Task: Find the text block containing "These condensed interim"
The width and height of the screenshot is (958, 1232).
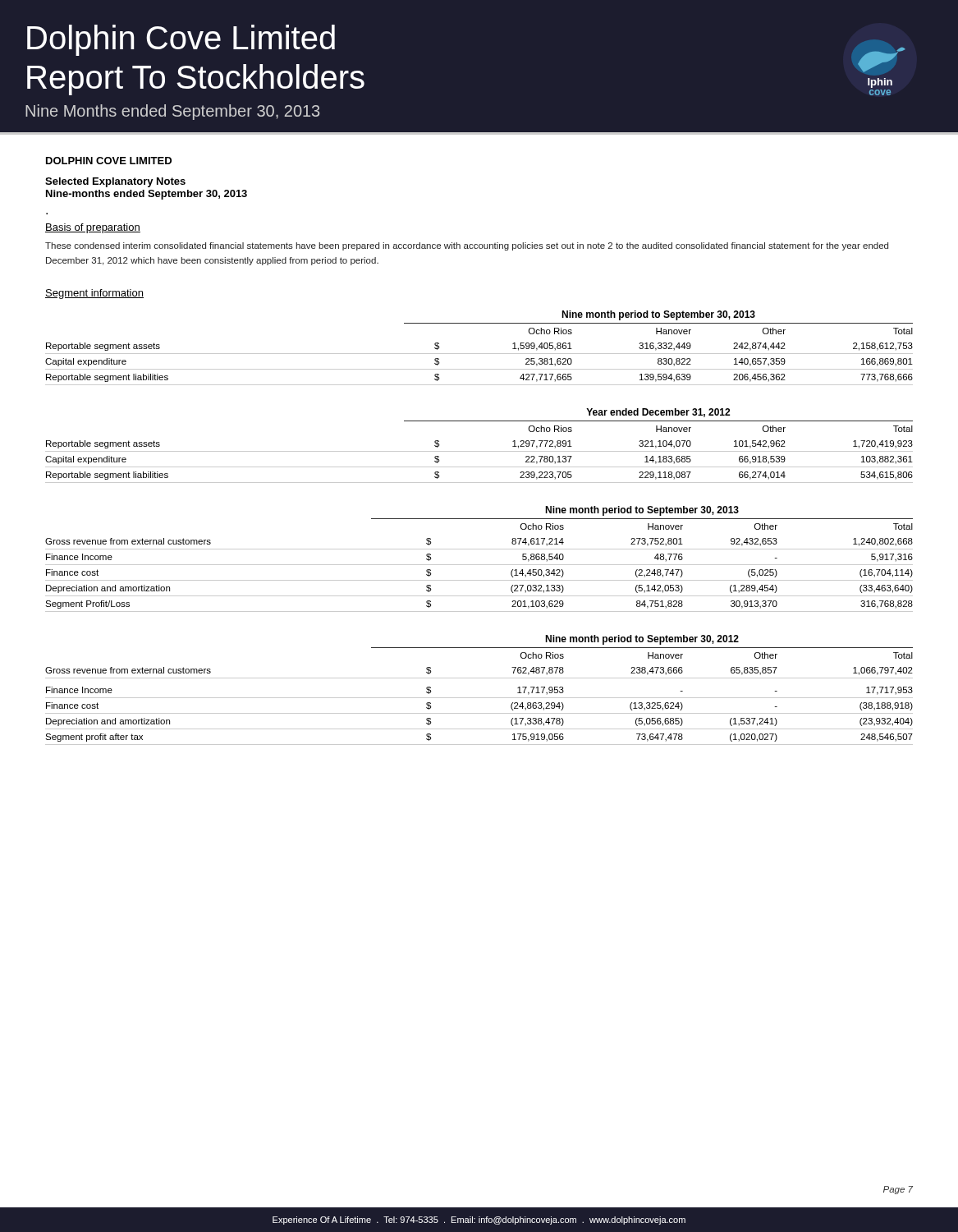Action: [x=467, y=253]
